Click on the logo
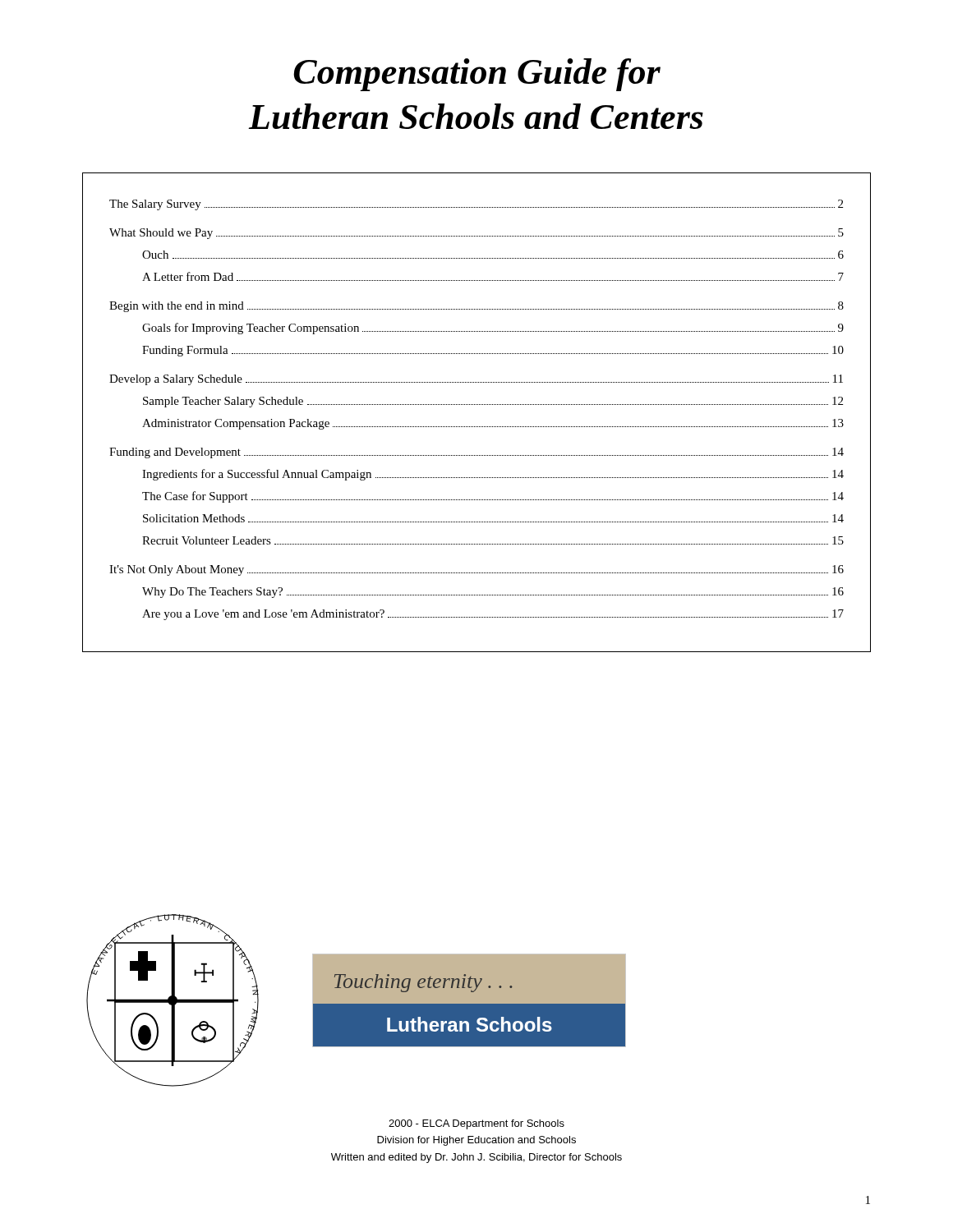Screen dimensions: 1232x953 pos(173,1000)
